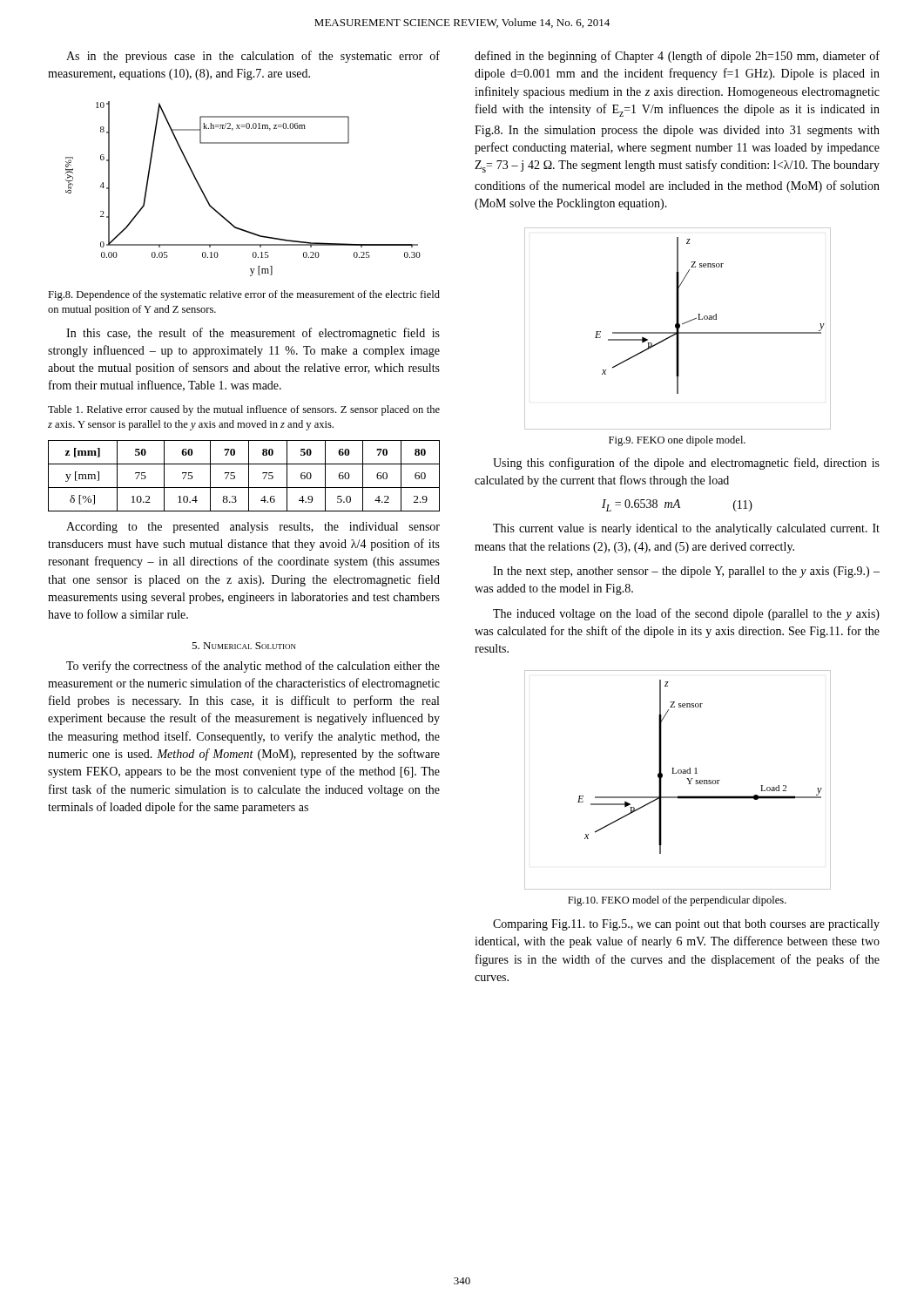Where is the passage that starts "In this case, the result of the"?
This screenshot has width=924, height=1307.
pos(244,360)
